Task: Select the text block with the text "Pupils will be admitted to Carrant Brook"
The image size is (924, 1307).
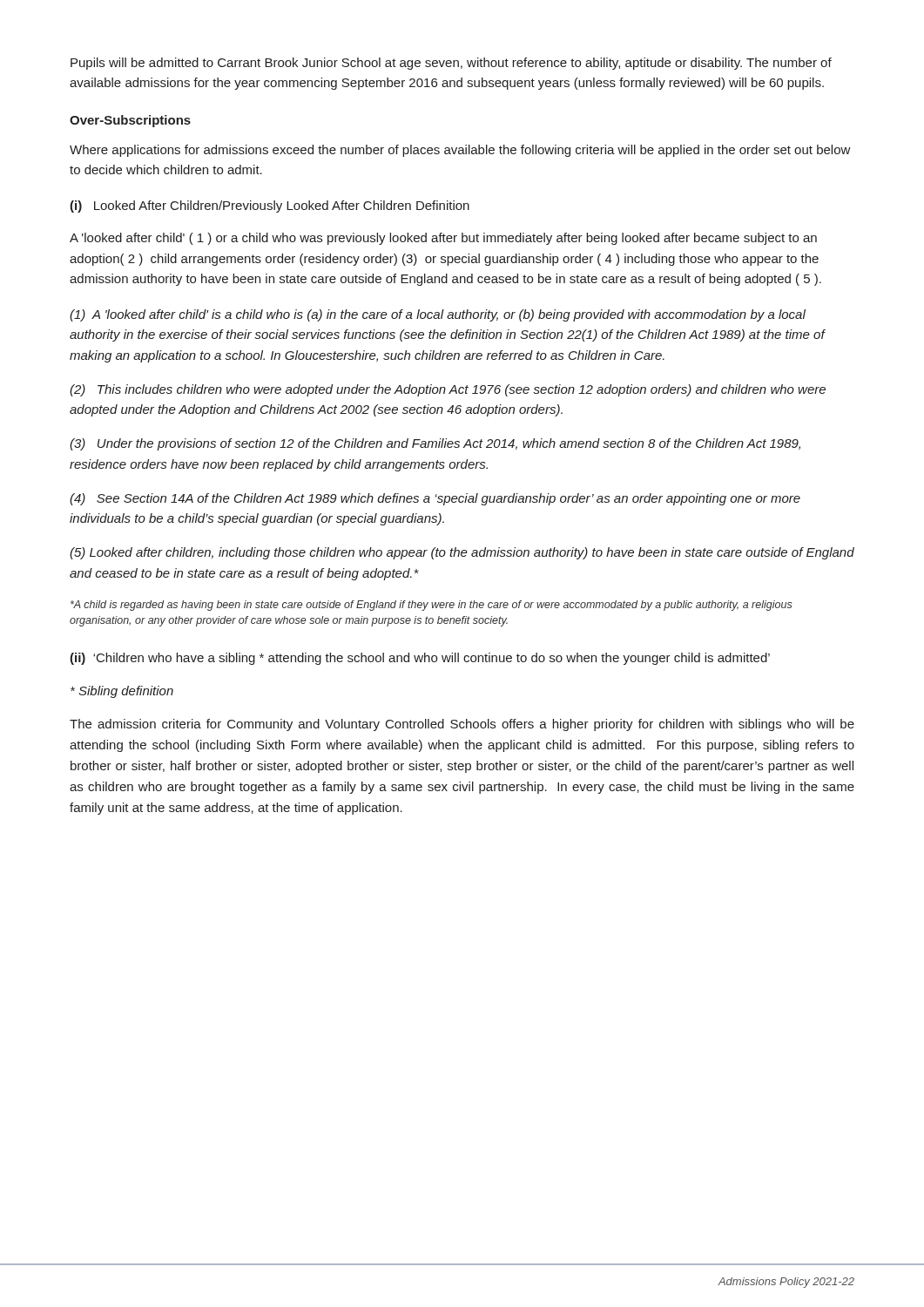Action: [x=451, y=72]
